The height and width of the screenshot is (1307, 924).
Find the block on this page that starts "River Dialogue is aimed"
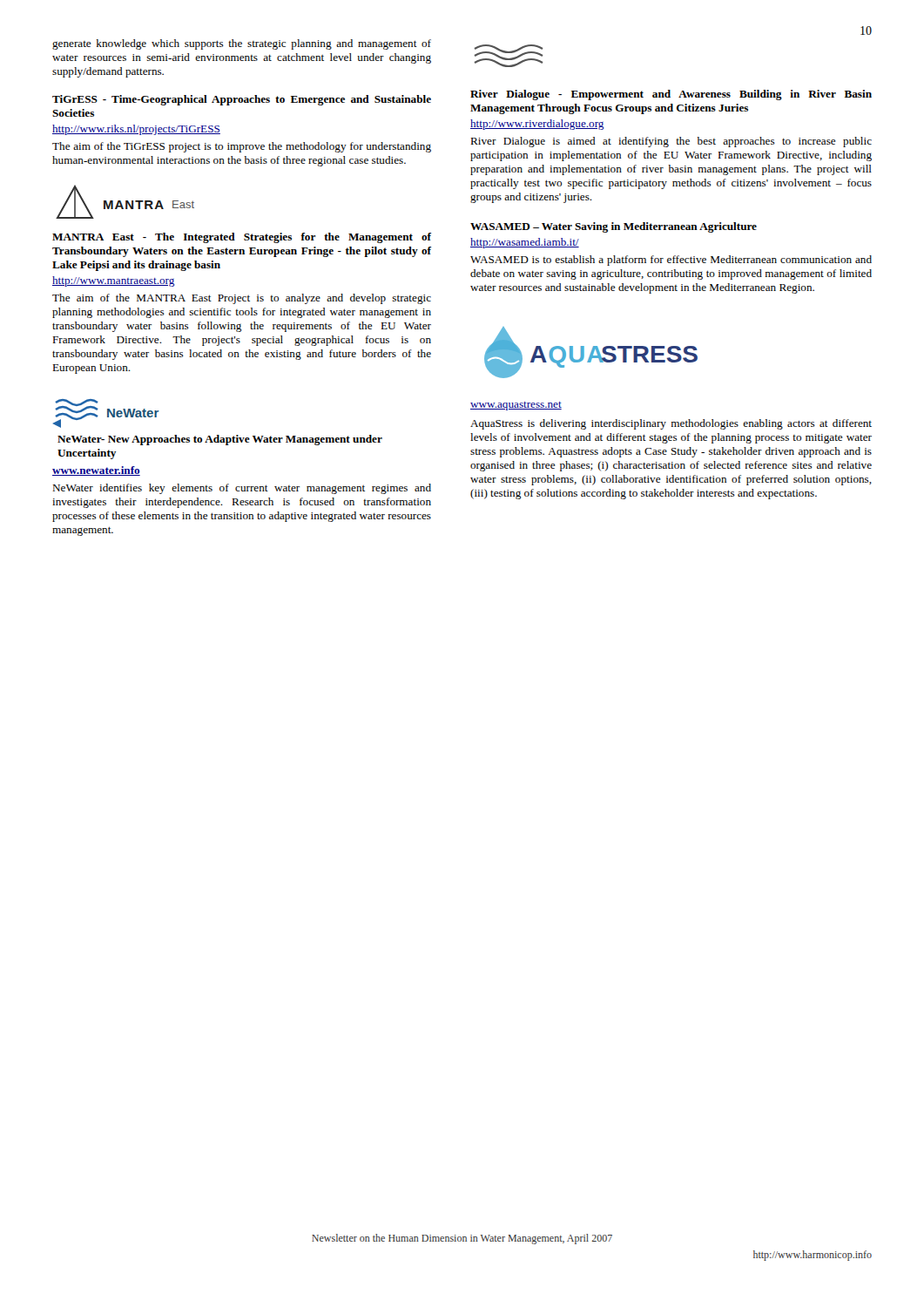(x=671, y=169)
